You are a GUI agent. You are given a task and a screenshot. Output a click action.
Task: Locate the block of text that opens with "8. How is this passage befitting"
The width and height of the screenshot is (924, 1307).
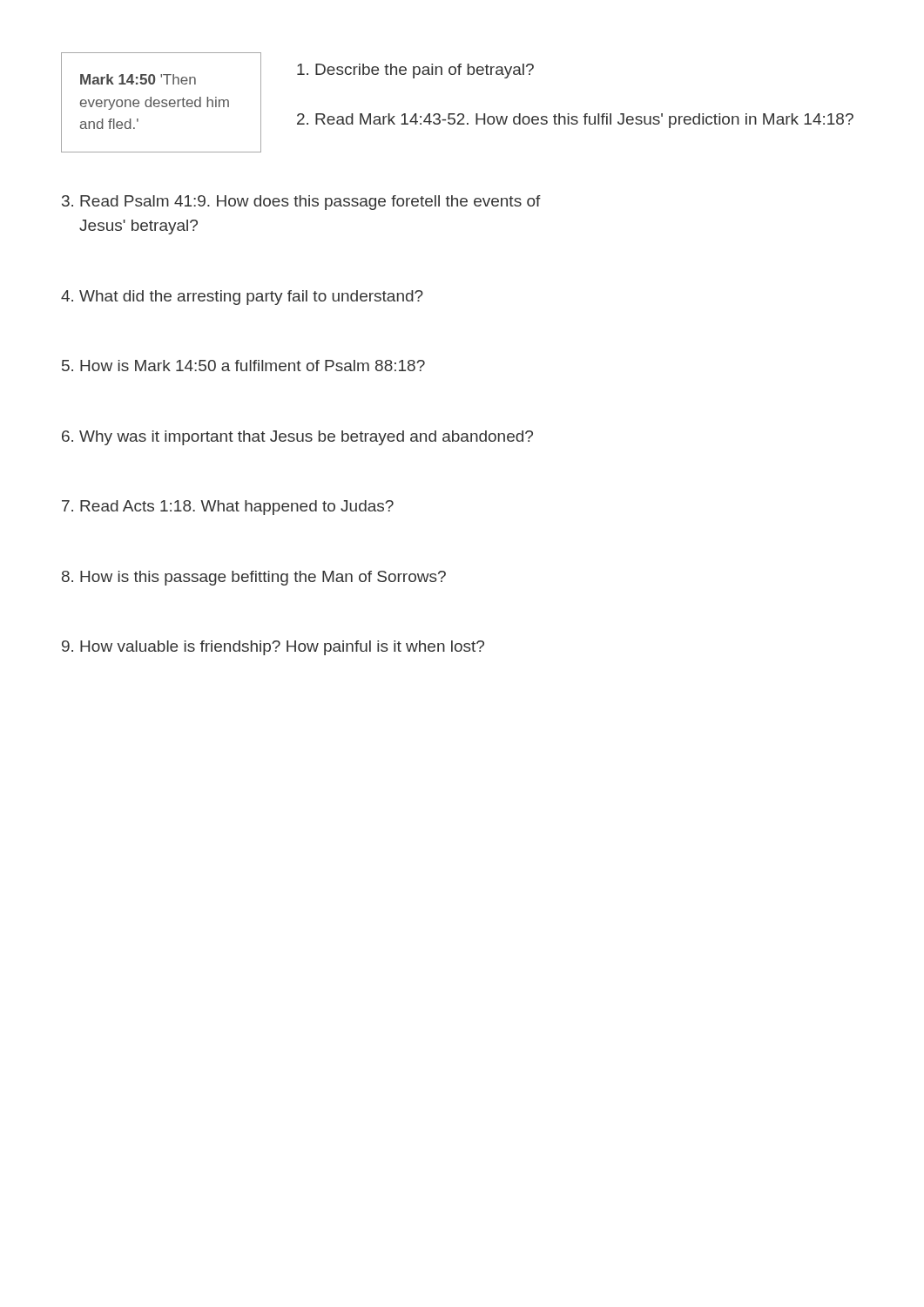254,576
